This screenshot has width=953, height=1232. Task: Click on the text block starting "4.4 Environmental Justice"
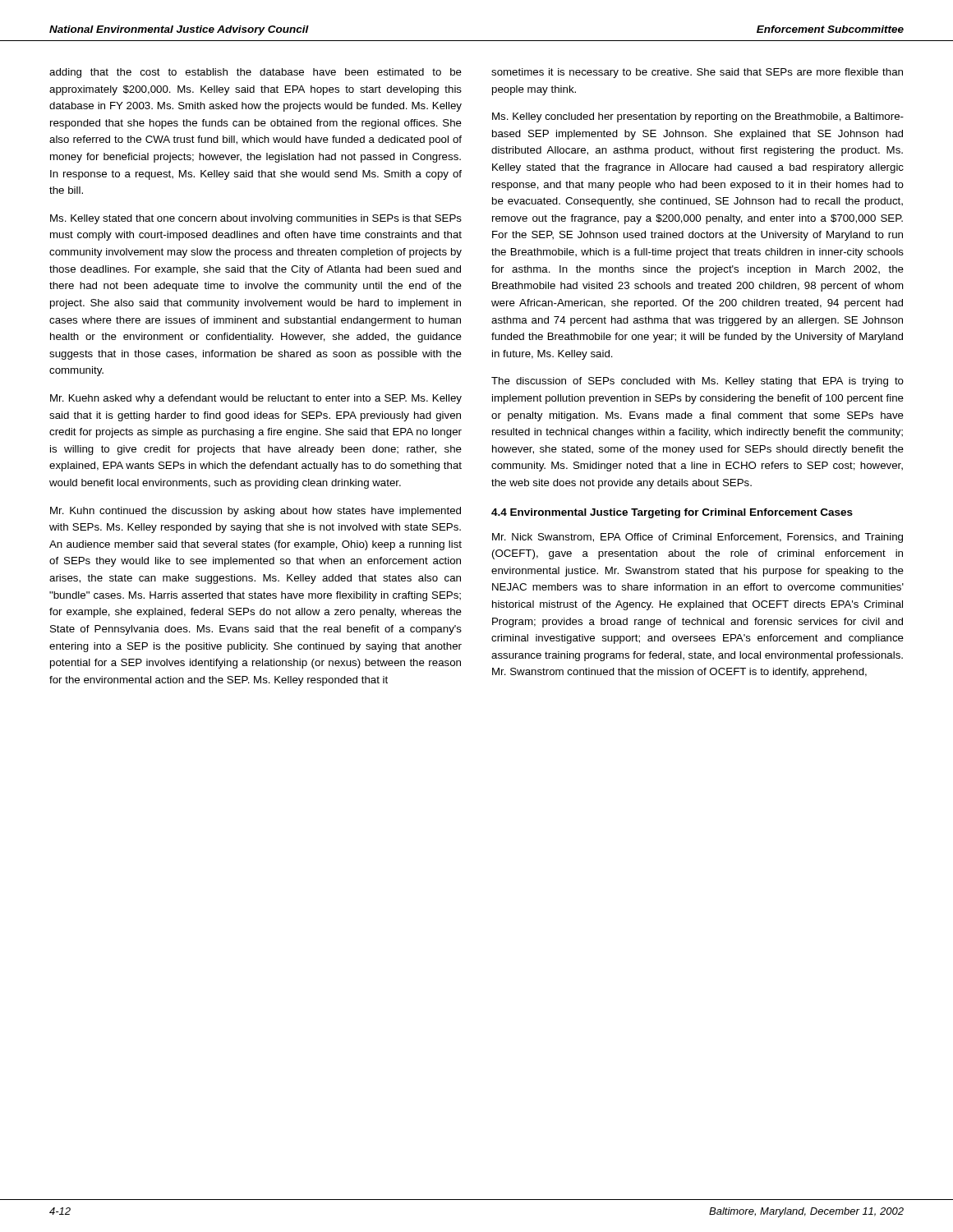672,512
